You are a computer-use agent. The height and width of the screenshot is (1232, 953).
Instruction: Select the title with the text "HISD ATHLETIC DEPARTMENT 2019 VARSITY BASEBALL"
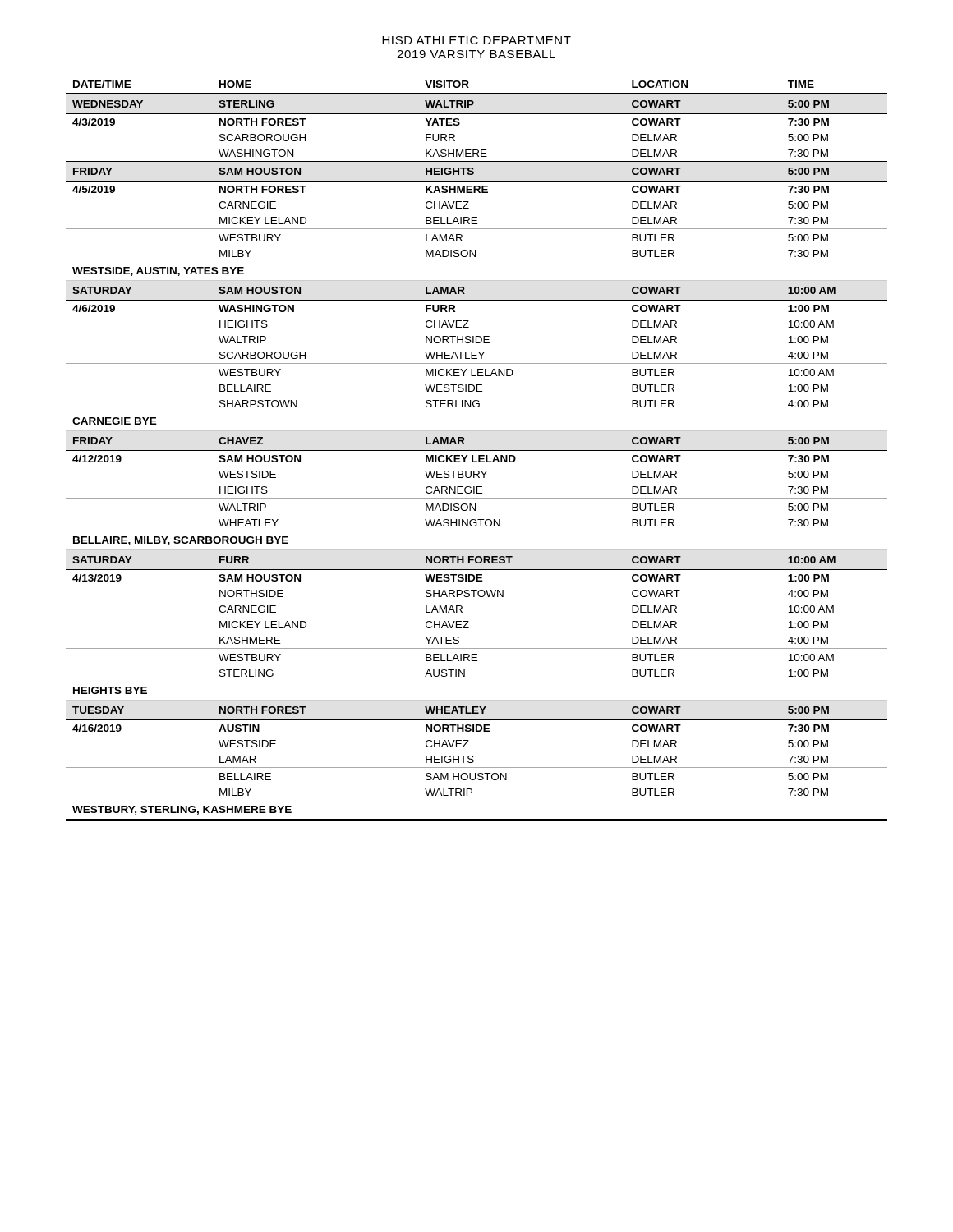(x=476, y=47)
